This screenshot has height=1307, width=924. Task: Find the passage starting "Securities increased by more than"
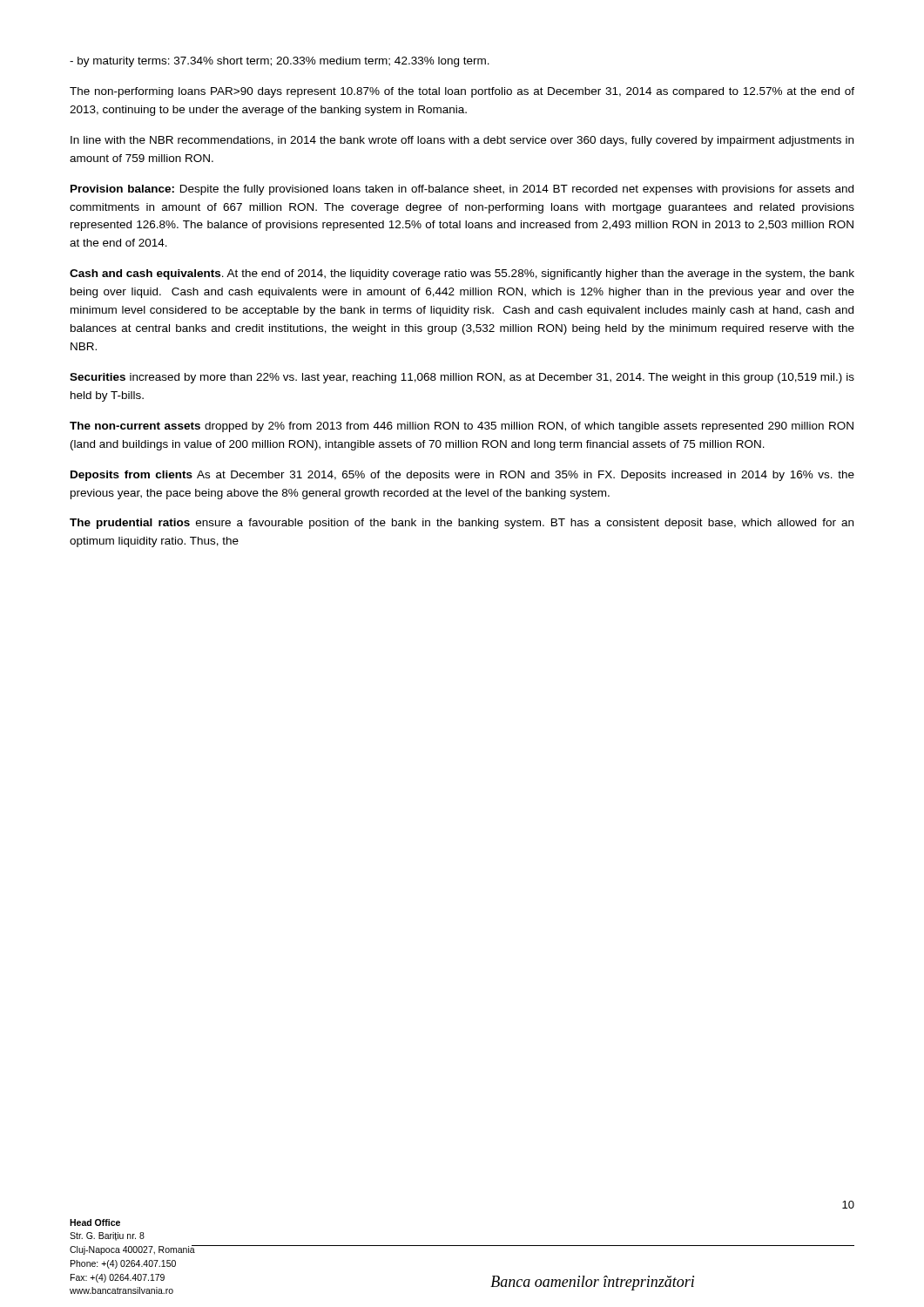(x=462, y=386)
